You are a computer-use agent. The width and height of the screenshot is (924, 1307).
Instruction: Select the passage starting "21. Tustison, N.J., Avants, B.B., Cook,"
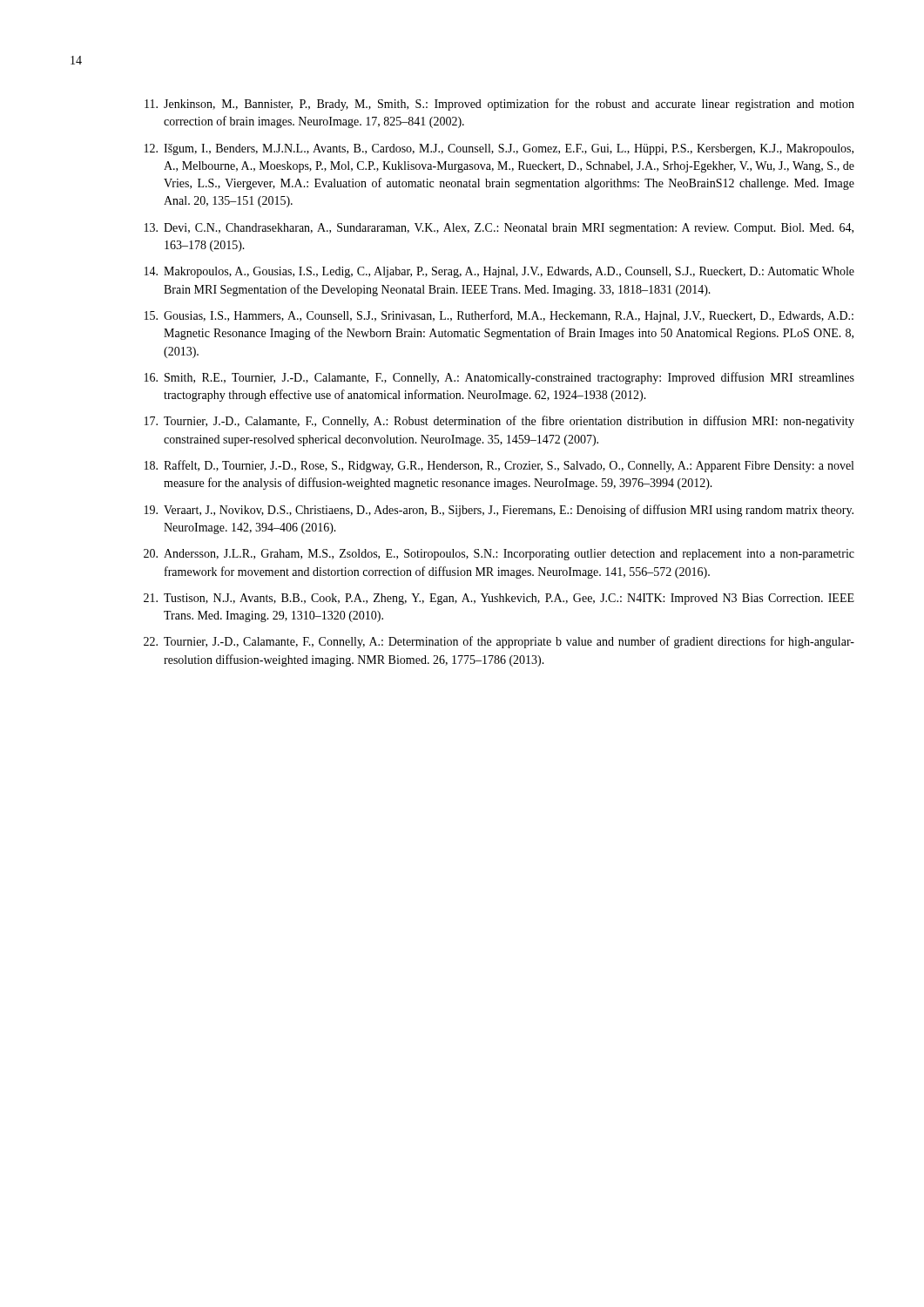point(492,607)
